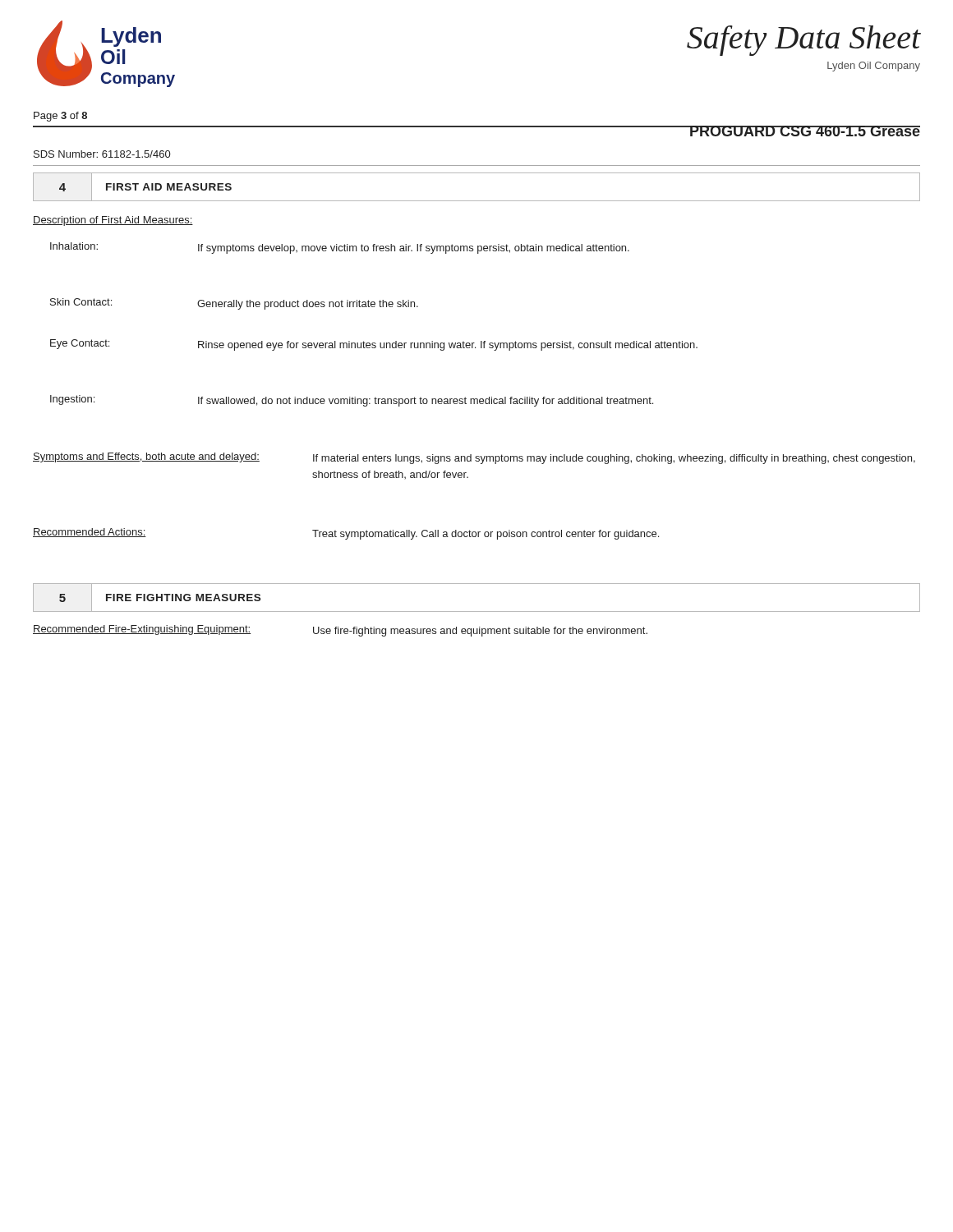Navigate to the region starting "Recommended Fire-Extinguishing Equipment:"
The image size is (953, 1232).
(142, 629)
